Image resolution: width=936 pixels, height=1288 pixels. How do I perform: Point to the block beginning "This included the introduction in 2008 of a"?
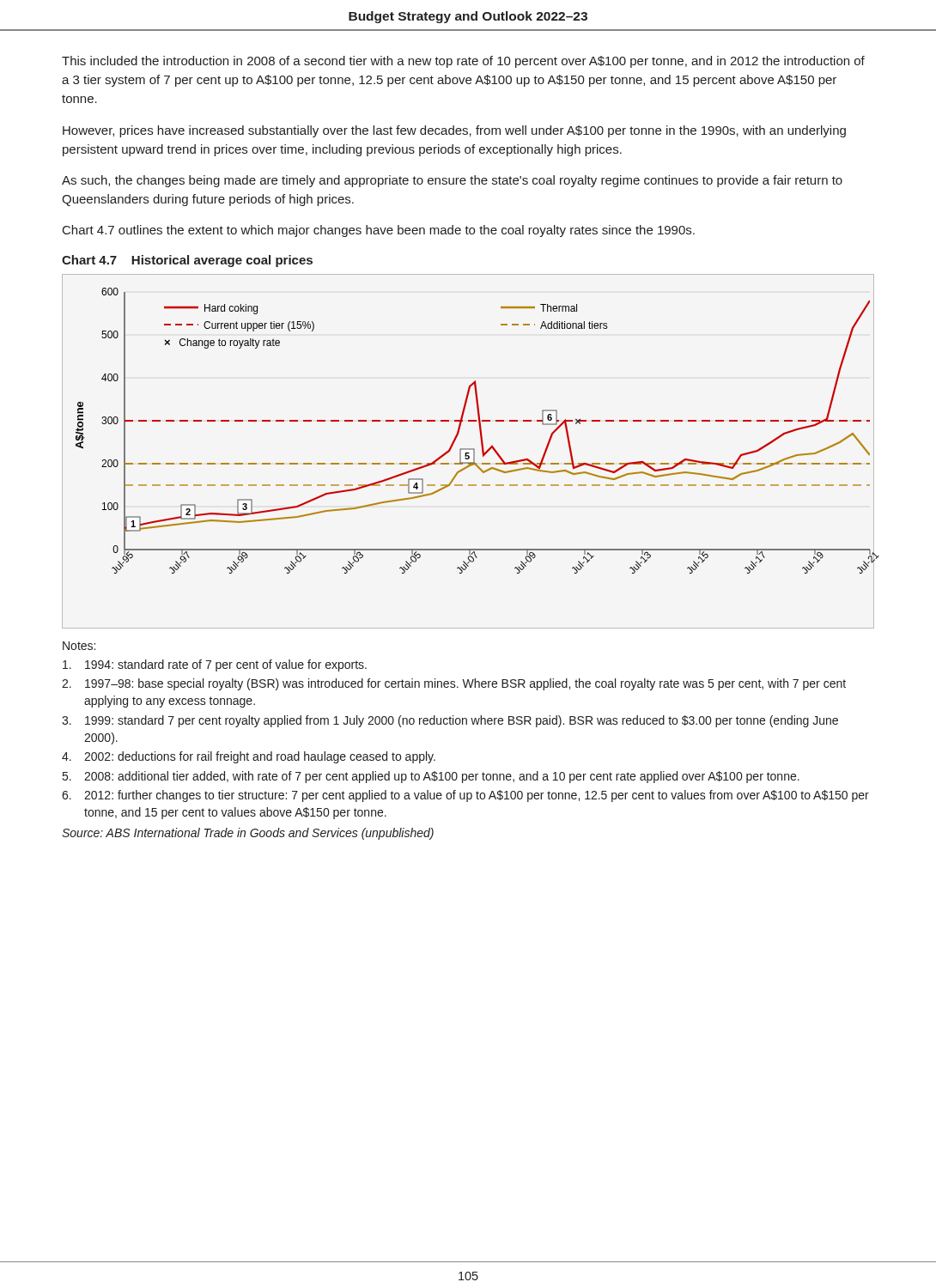click(463, 80)
